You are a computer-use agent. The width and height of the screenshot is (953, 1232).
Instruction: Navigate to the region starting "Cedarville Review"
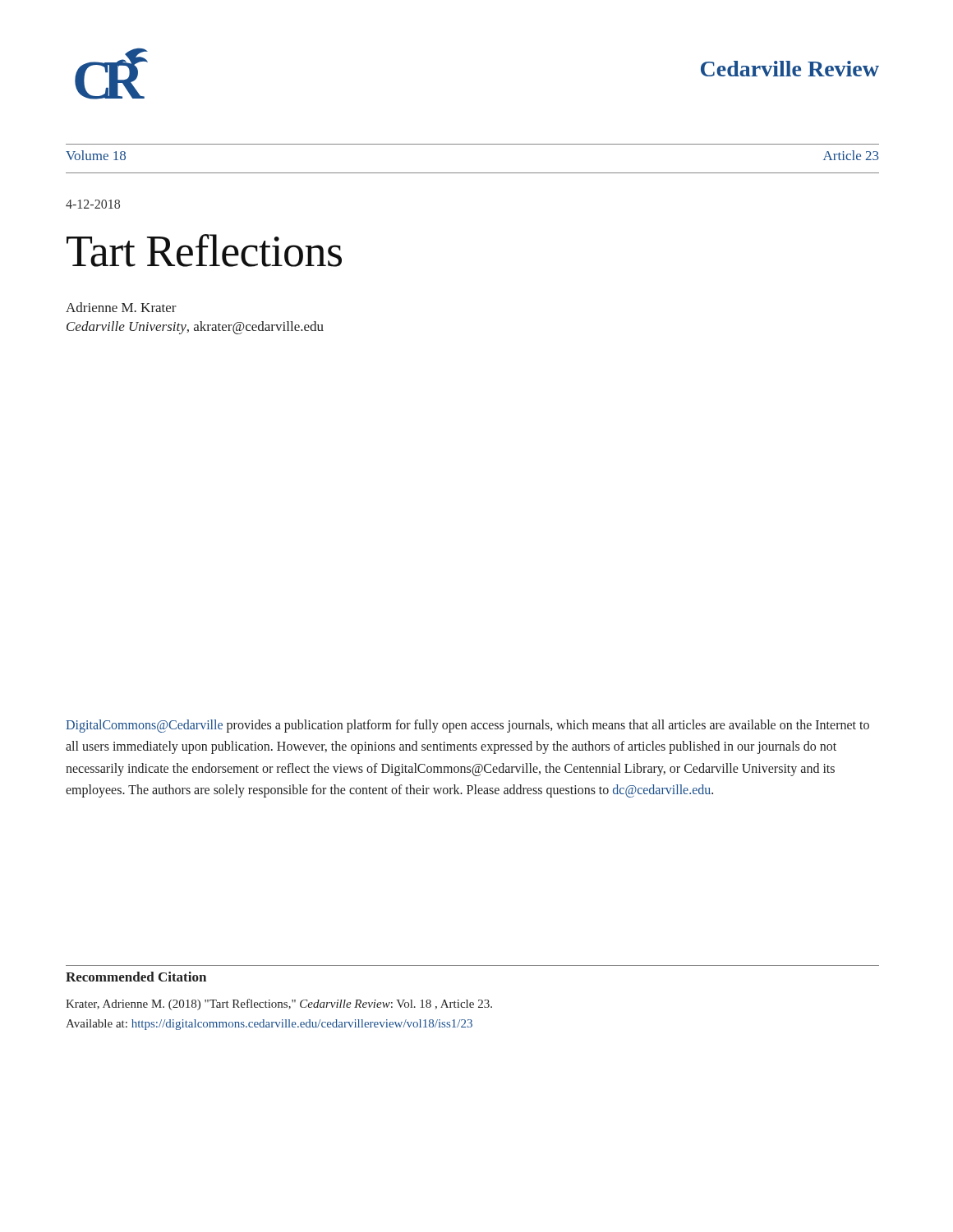789,69
